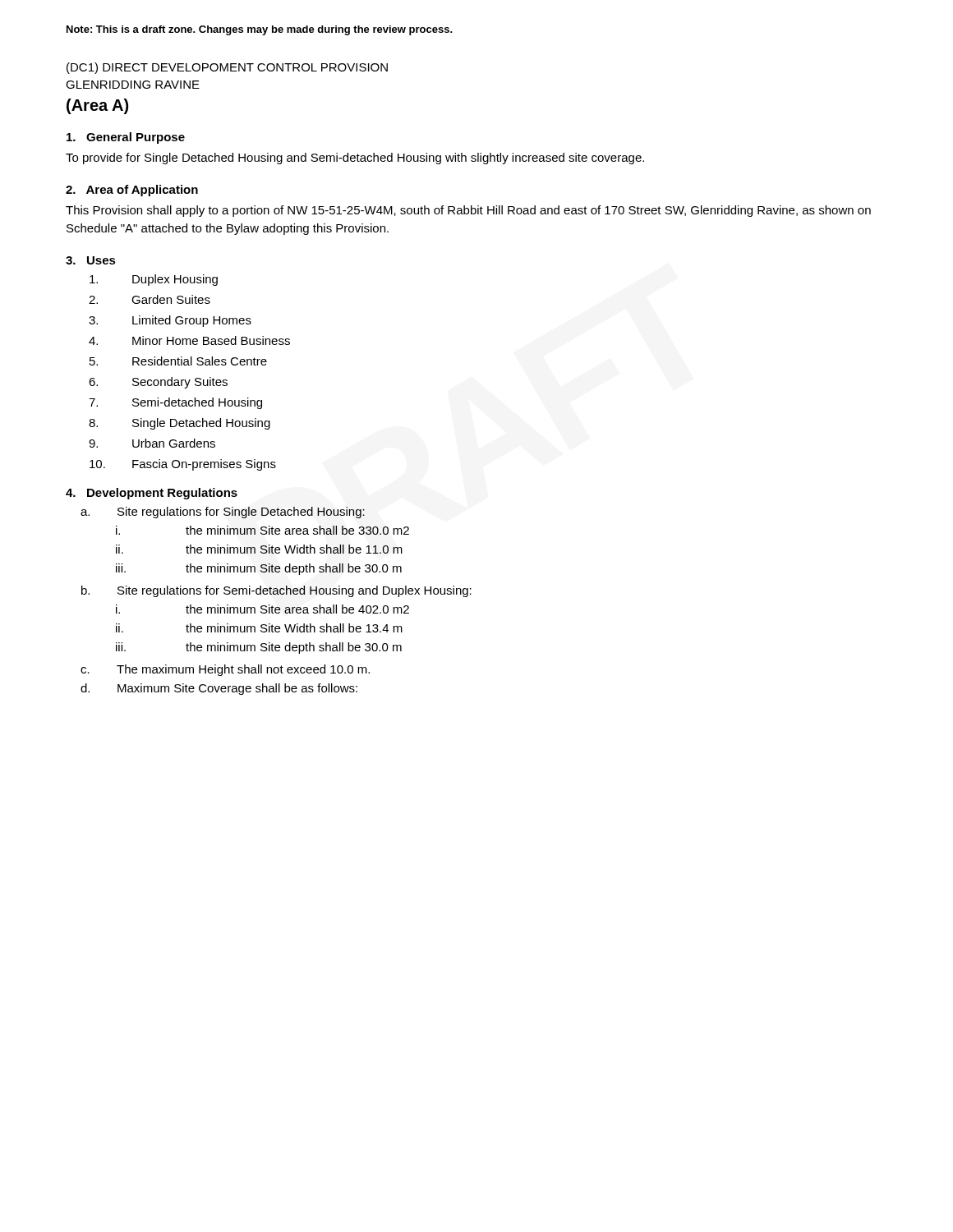This screenshot has height=1232, width=953.
Task: Click where it says "2. Garden Suites"
Action: pyautogui.click(x=138, y=299)
